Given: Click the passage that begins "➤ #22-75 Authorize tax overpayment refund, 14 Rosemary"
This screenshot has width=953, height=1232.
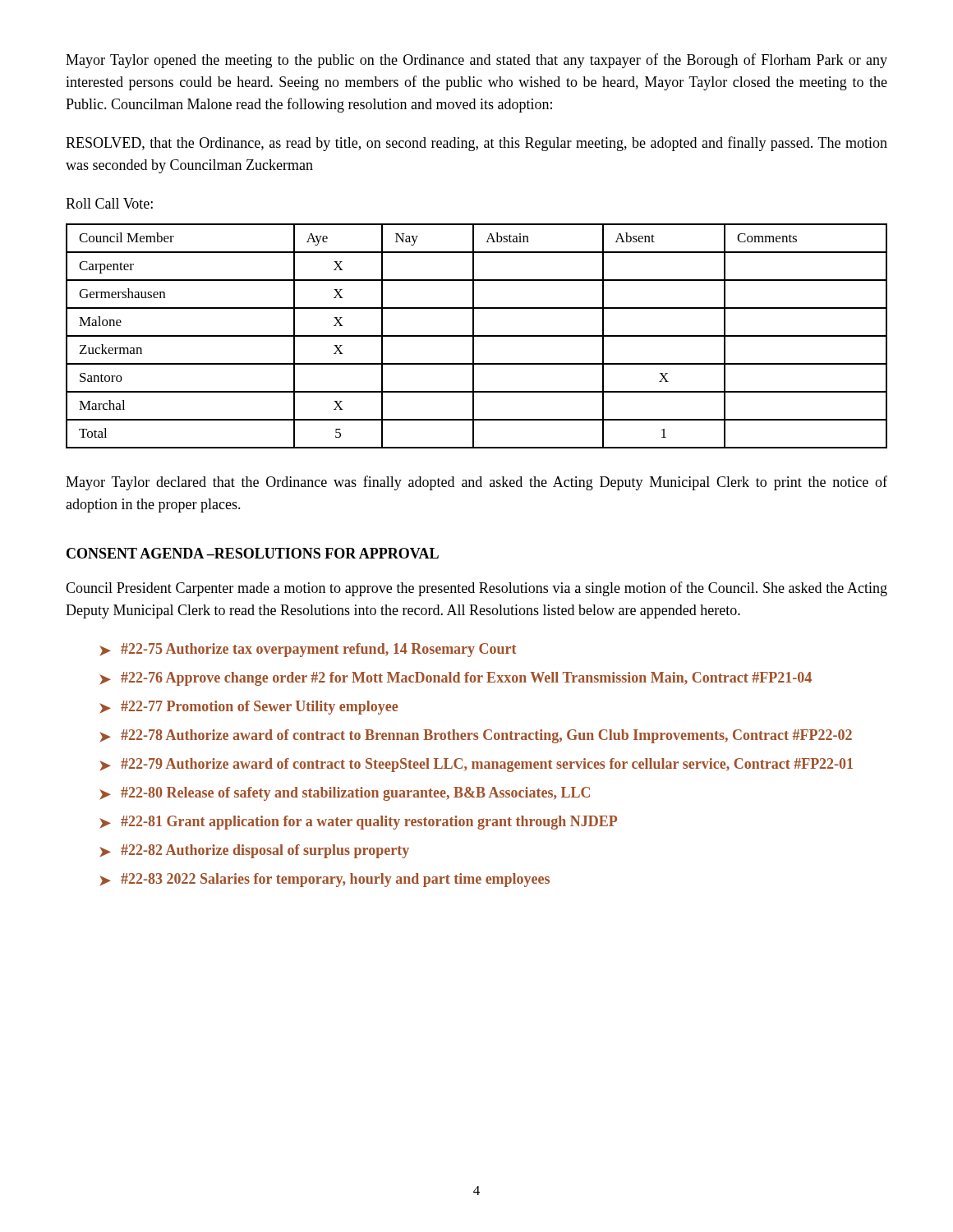Looking at the screenshot, I should coord(307,650).
